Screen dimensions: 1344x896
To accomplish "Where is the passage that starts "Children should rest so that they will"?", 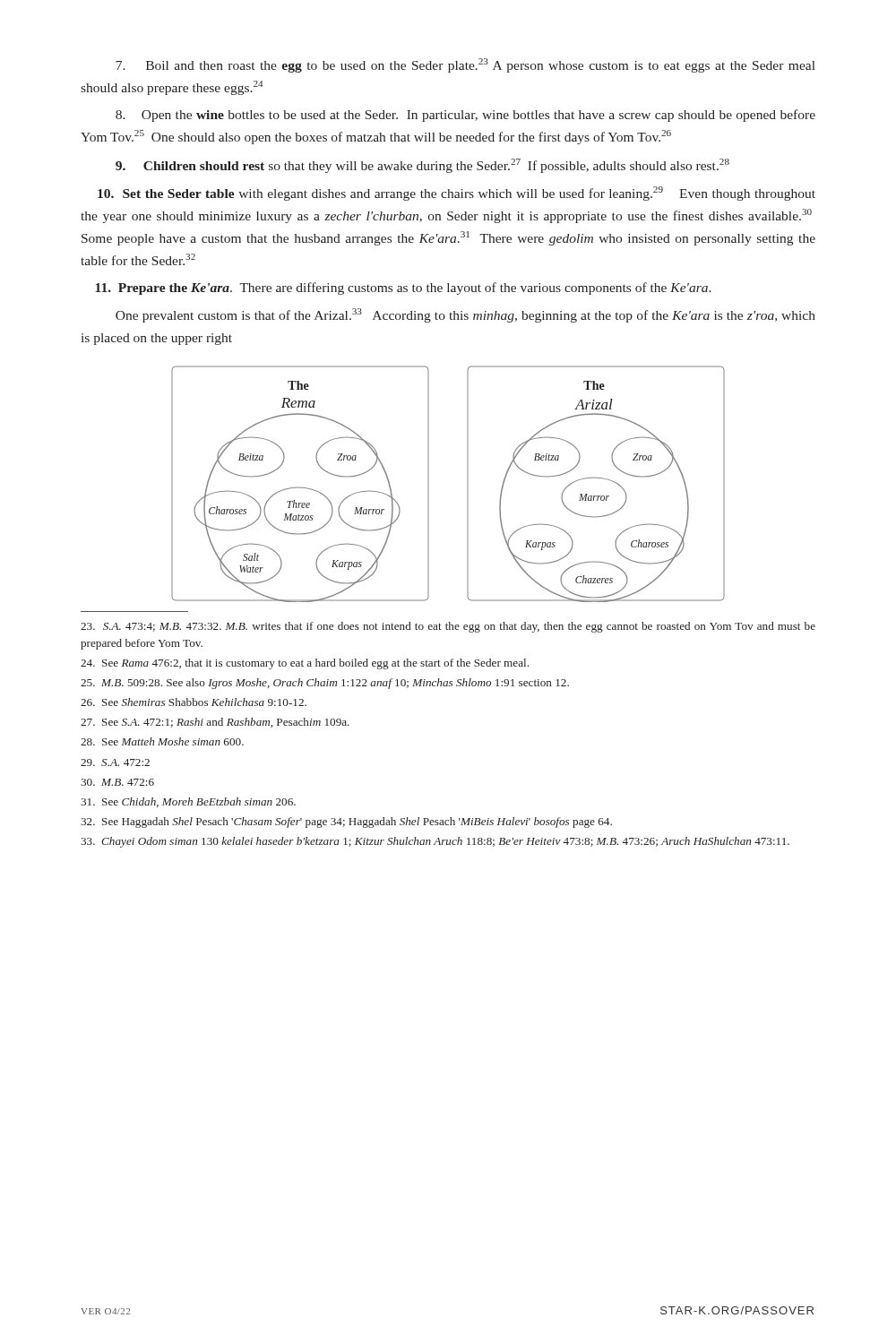I will 405,164.
